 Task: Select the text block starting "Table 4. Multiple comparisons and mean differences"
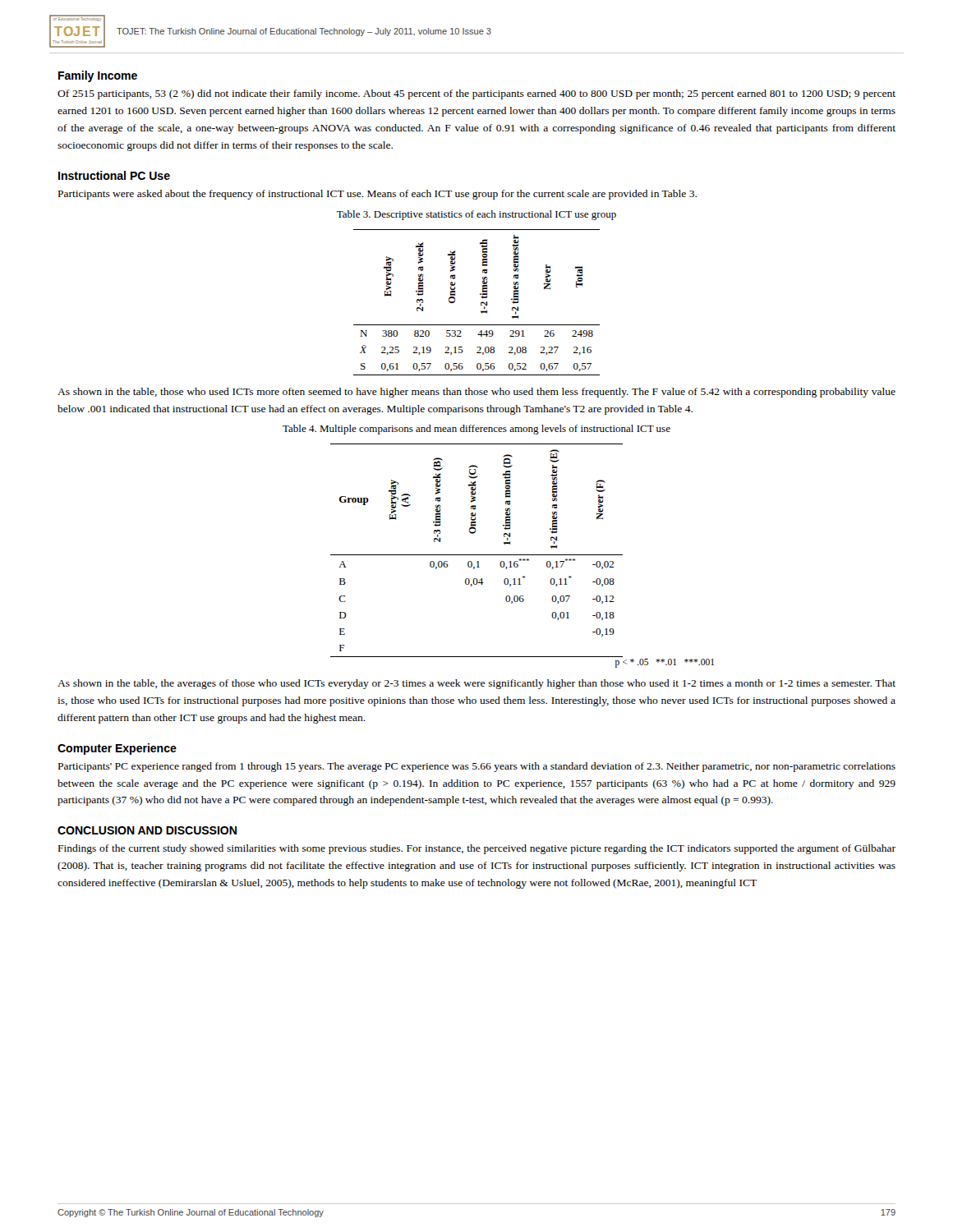point(476,429)
